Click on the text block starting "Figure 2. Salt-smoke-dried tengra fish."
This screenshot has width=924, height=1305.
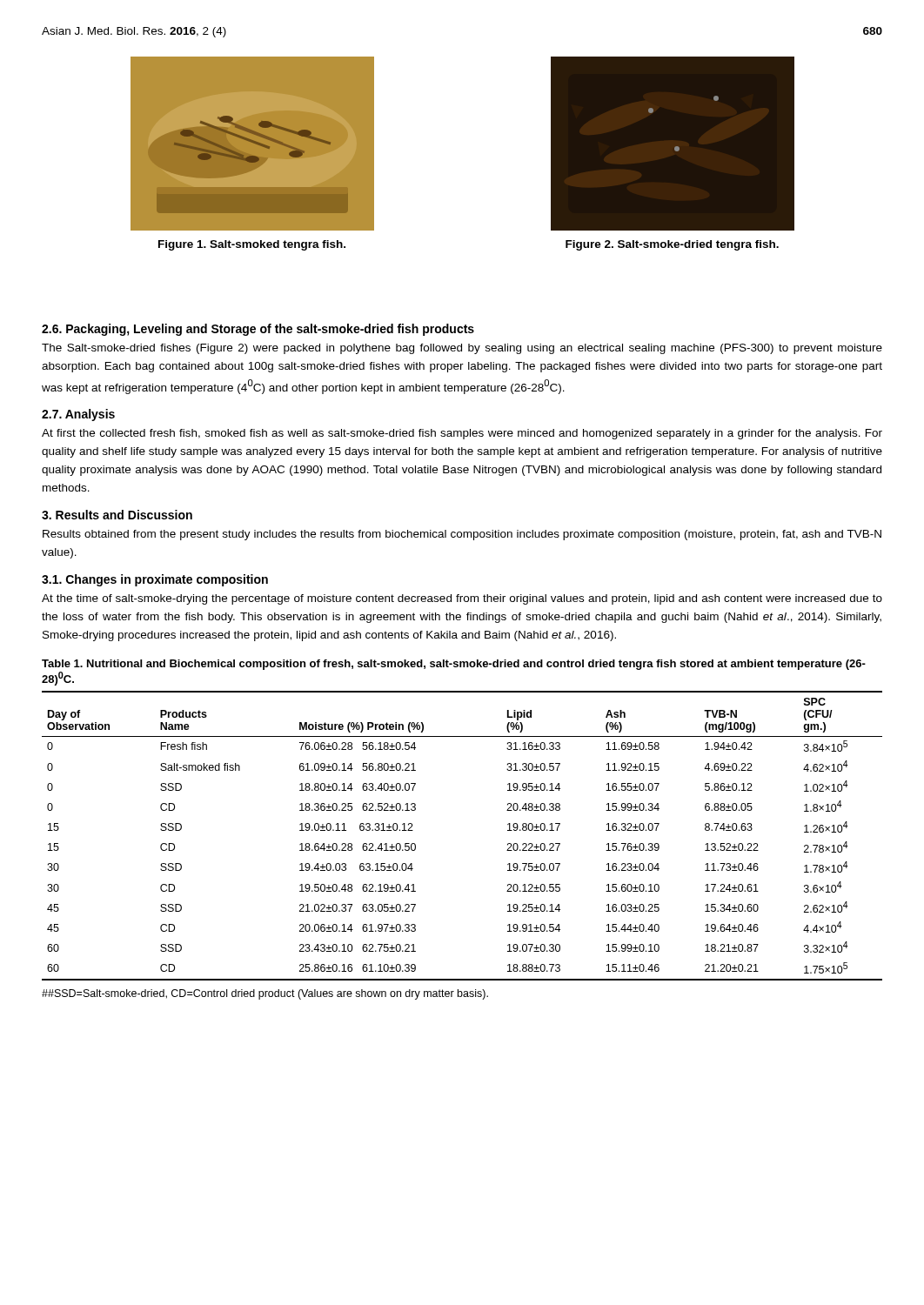(672, 244)
